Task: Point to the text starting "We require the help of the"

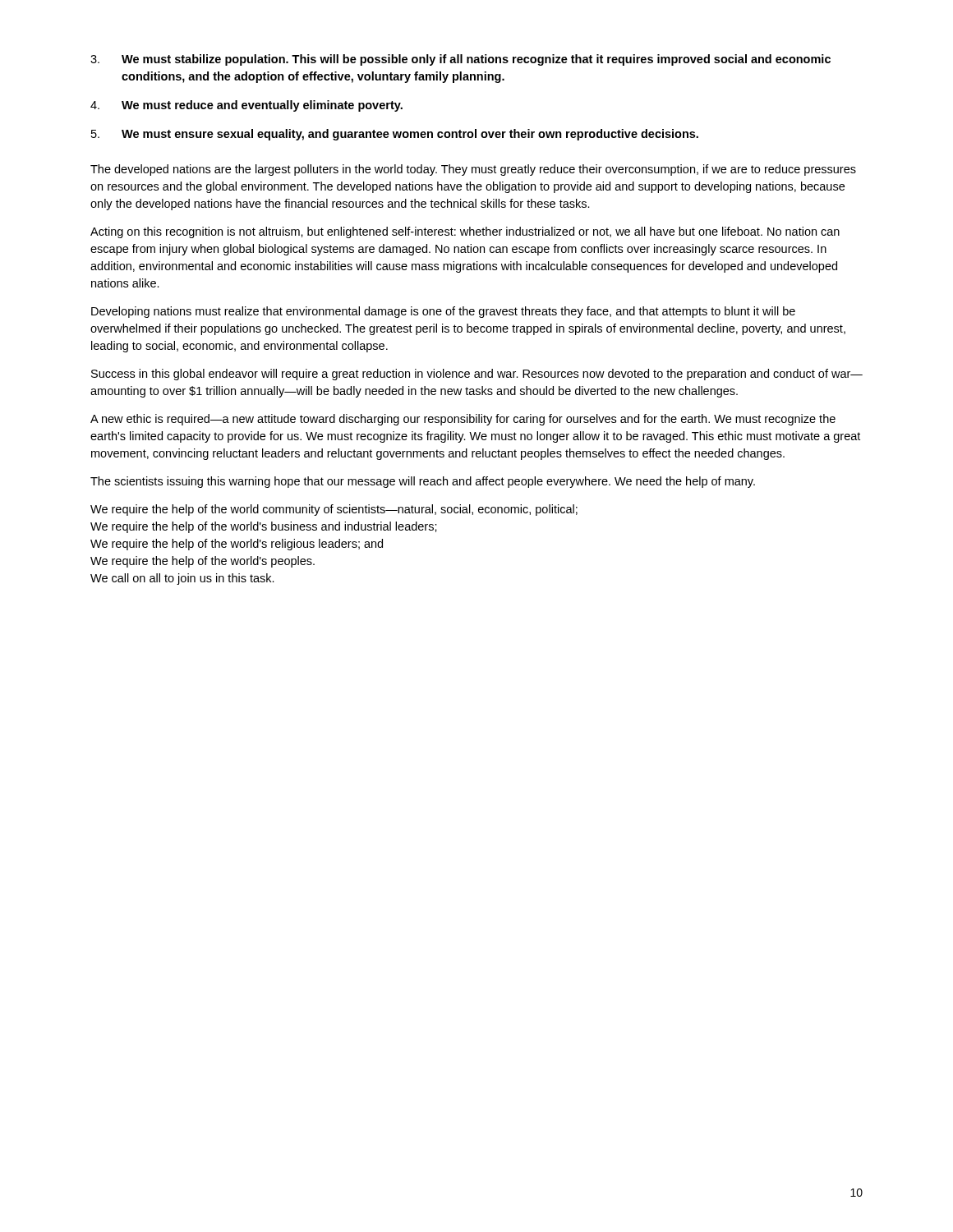Action: [x=334, y=544]
